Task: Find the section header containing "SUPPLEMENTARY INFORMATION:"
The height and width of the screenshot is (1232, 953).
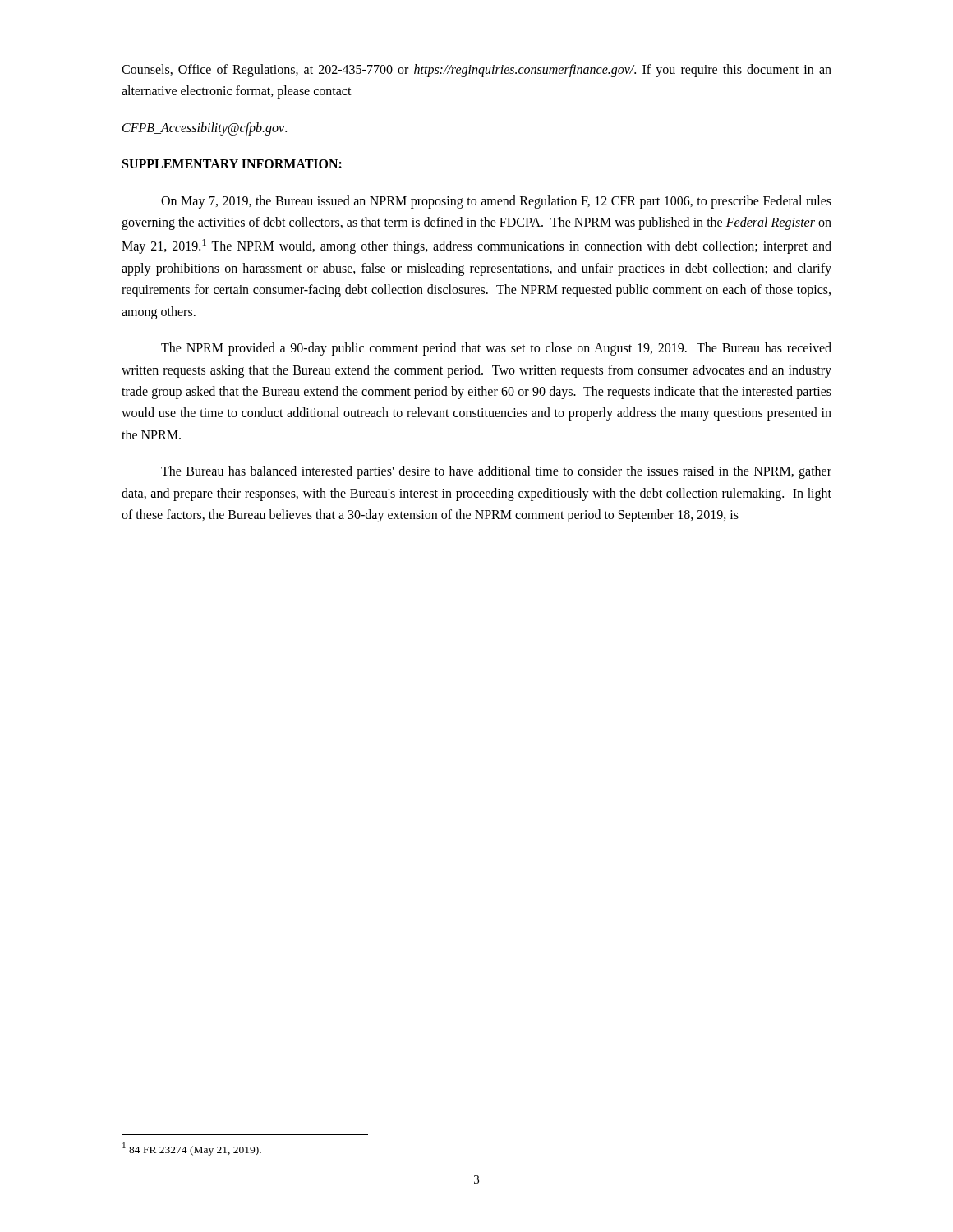Action: coord(232,164)
